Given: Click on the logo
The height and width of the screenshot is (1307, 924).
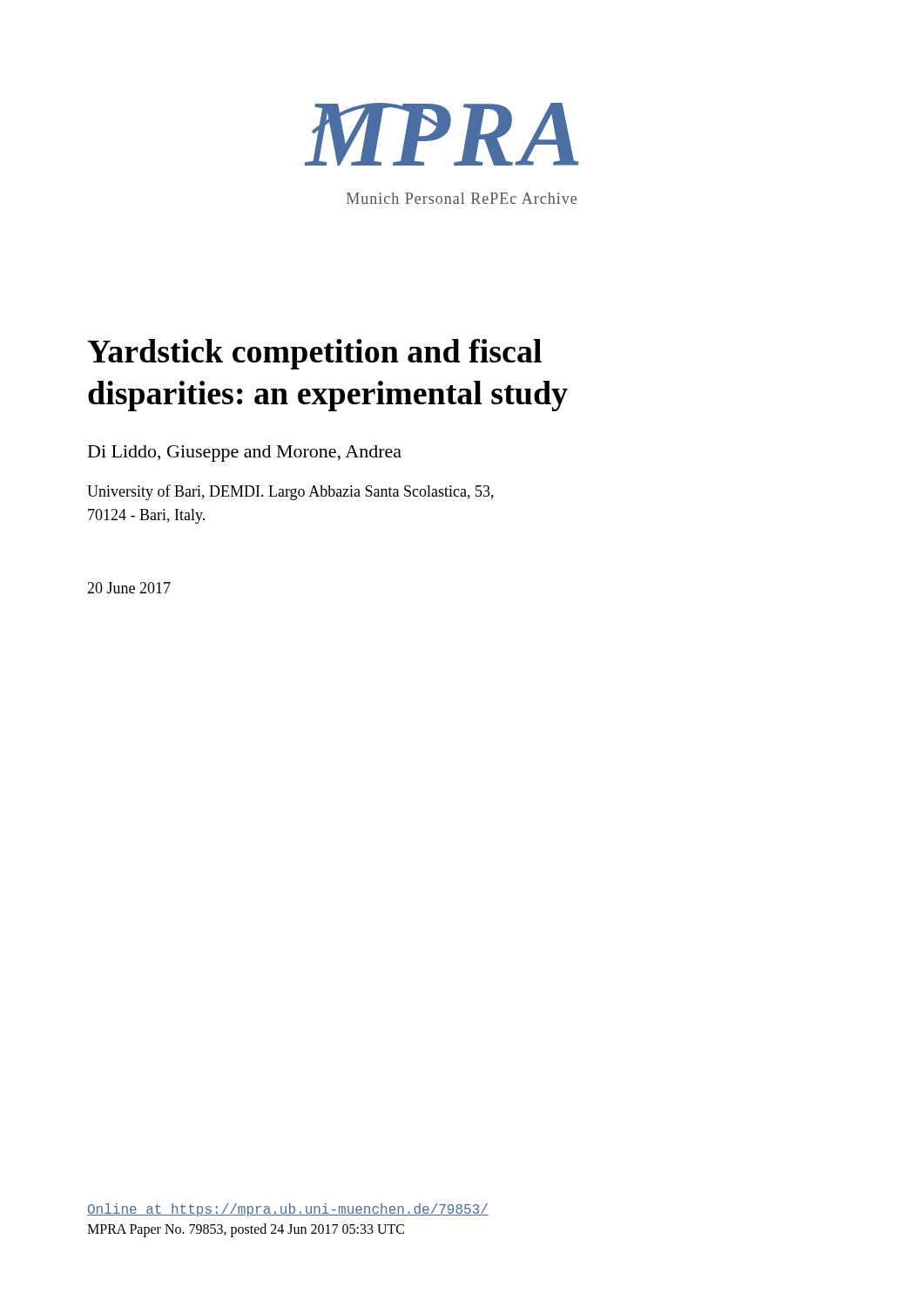Looking at the screenshot, I should [x=462, y=139].
